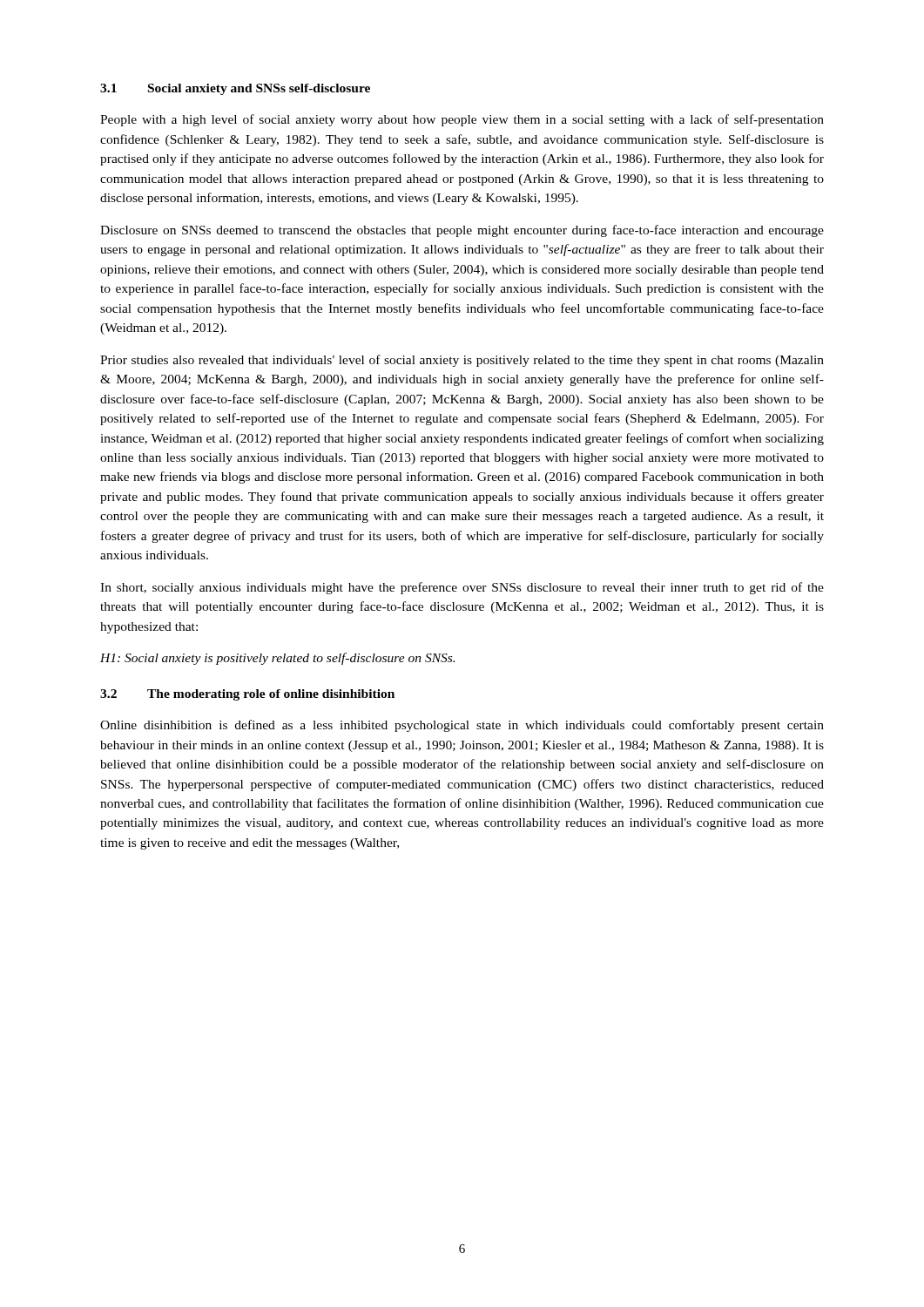Where is the passage that starts "People with a high level of social"?

[462, 159]
